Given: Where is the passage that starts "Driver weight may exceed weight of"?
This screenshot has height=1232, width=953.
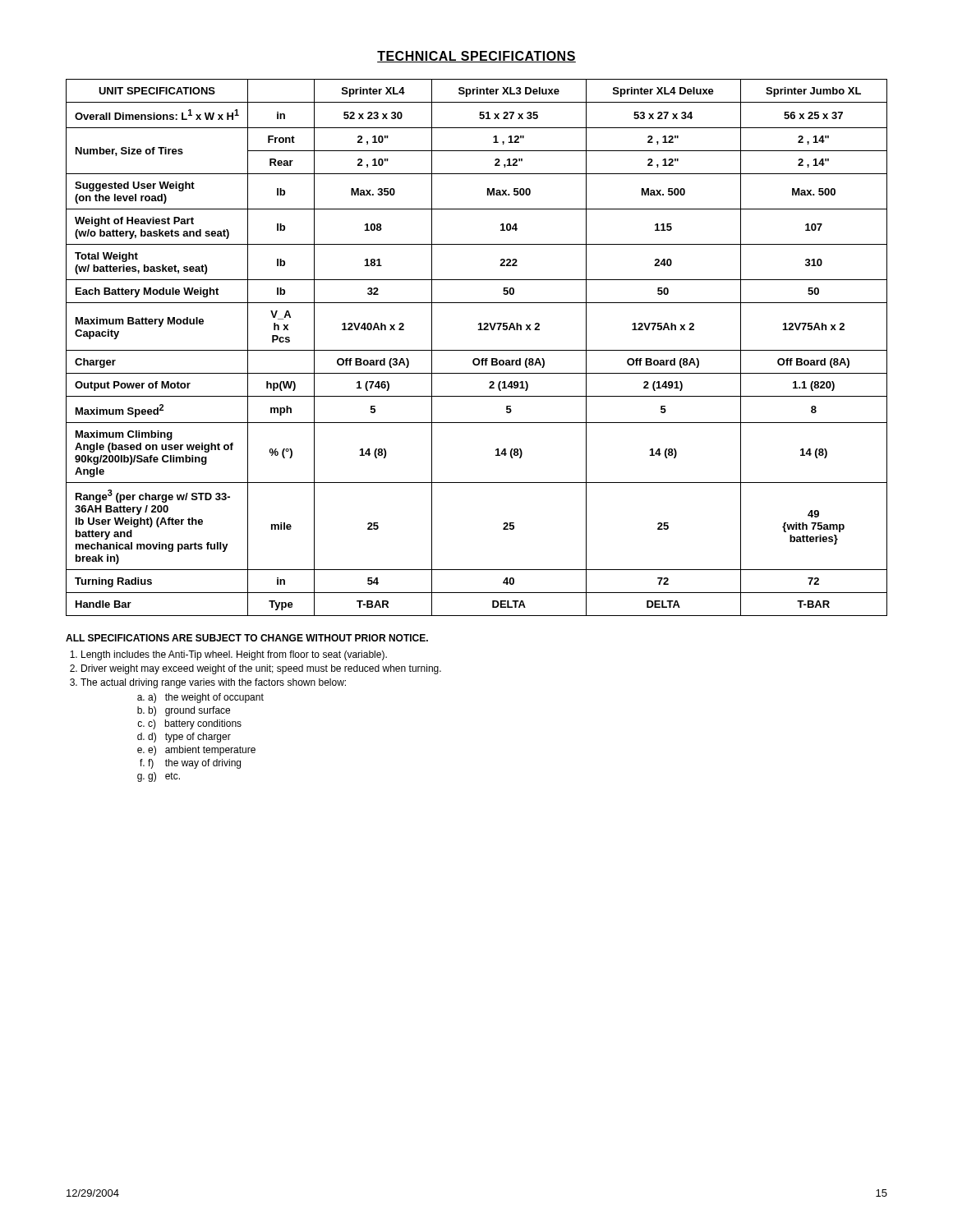Looking at the screenshot, I should [261, 669].
